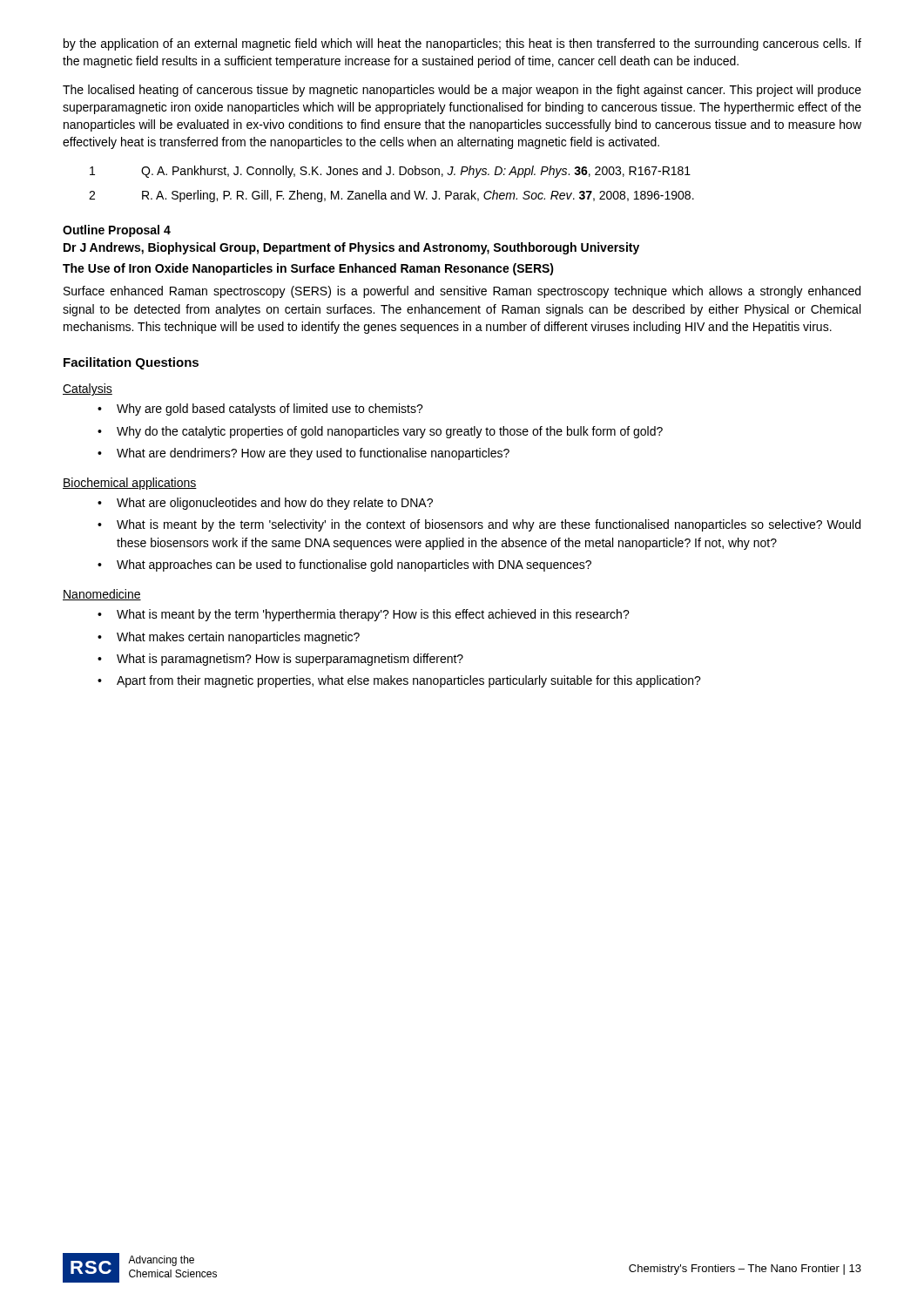The width and height of the screenshot is (924, 1307).
Task: Locate the text block starting "by the application"
Action: 462,53
